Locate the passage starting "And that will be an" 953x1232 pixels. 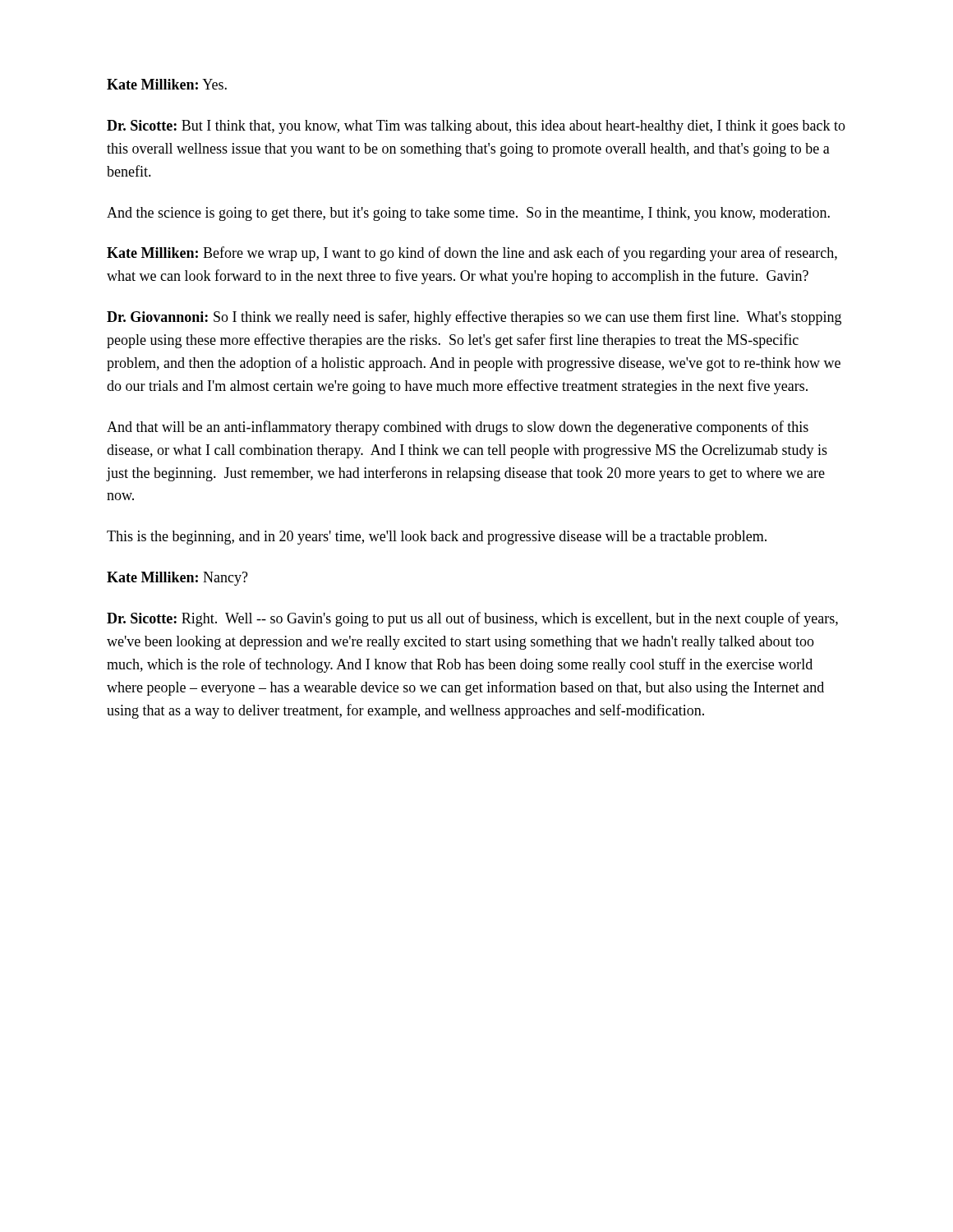(467, 461)
